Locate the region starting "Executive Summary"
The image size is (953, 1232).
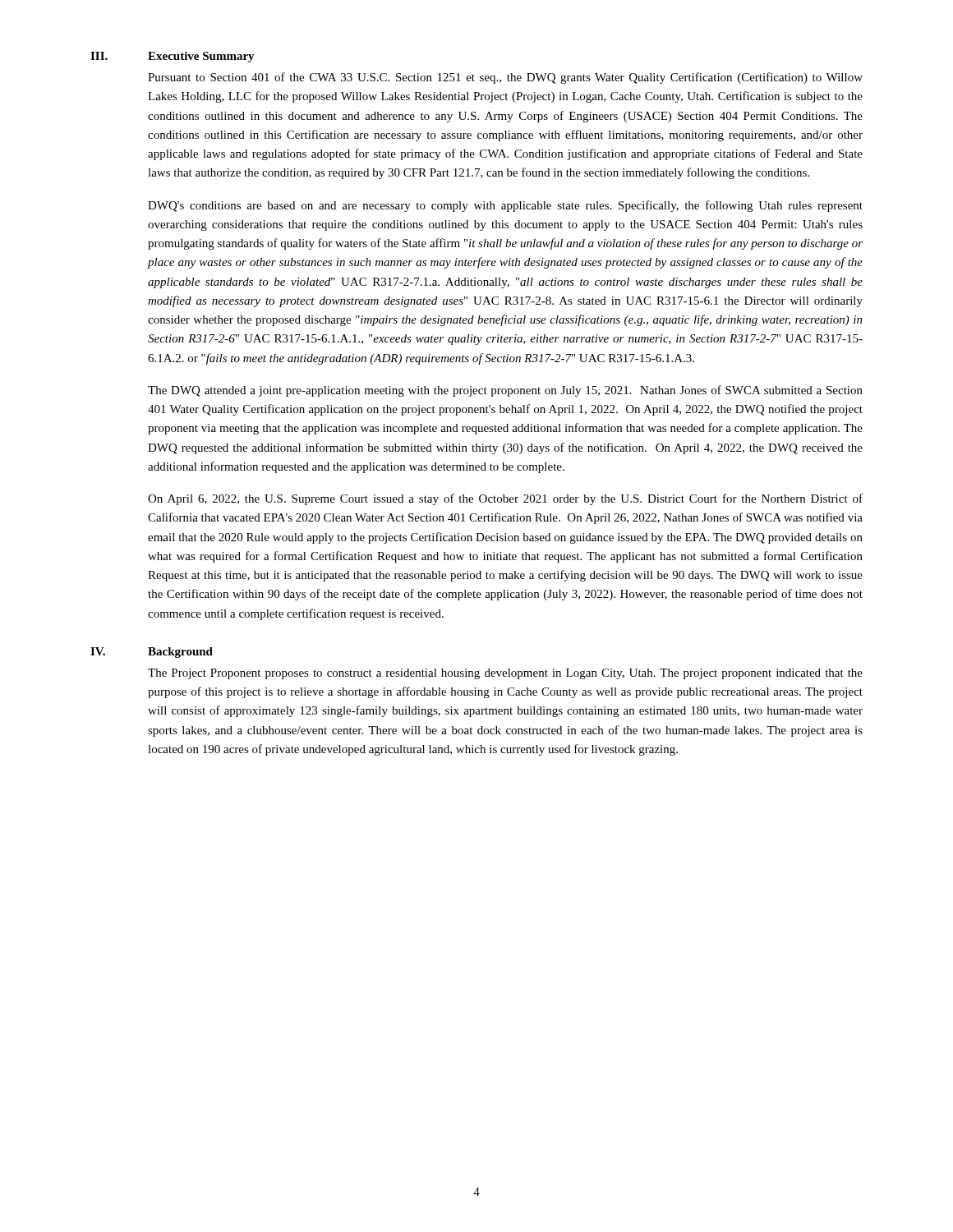pos(201,56)
